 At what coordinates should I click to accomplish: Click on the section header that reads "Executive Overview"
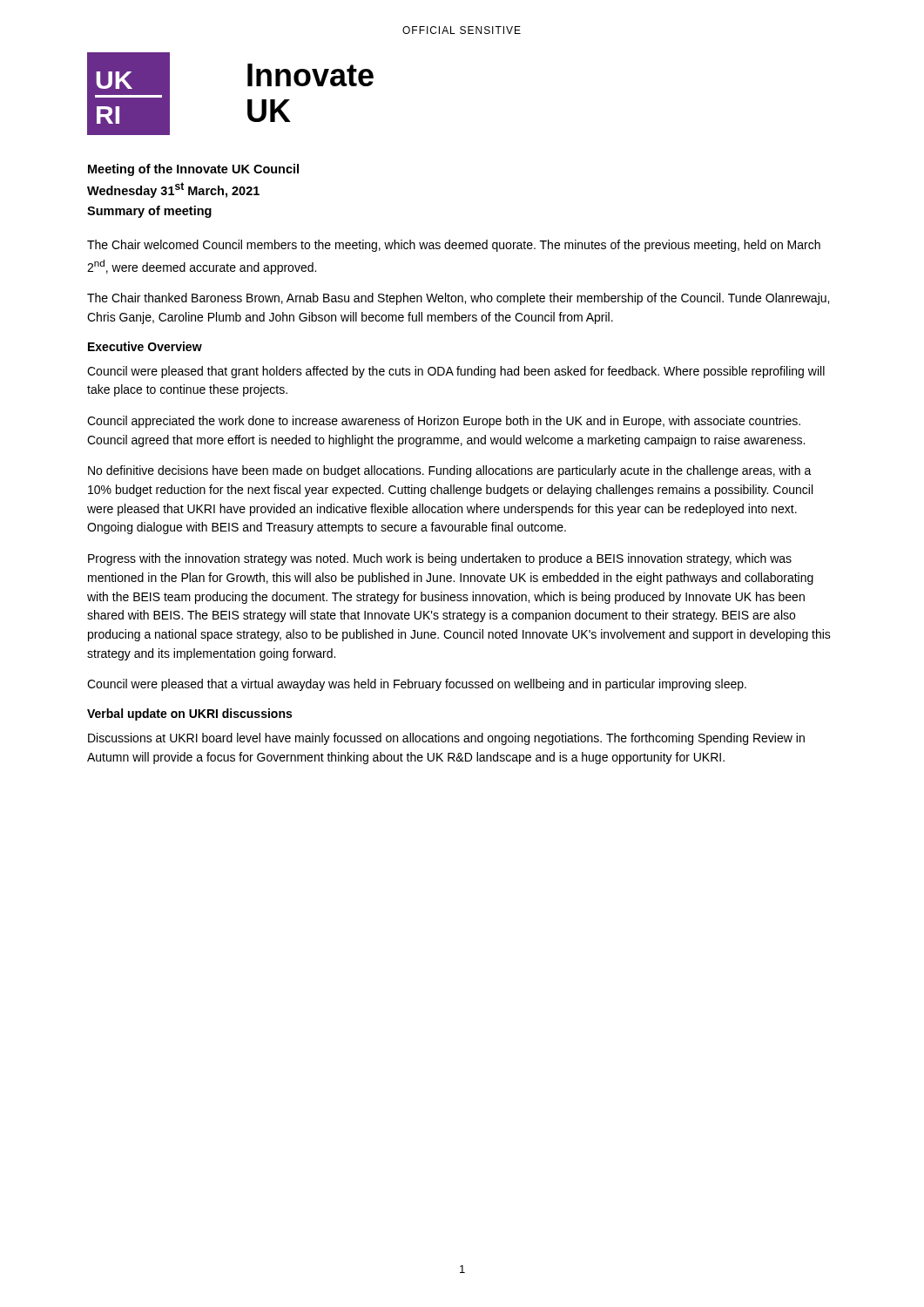144,346
